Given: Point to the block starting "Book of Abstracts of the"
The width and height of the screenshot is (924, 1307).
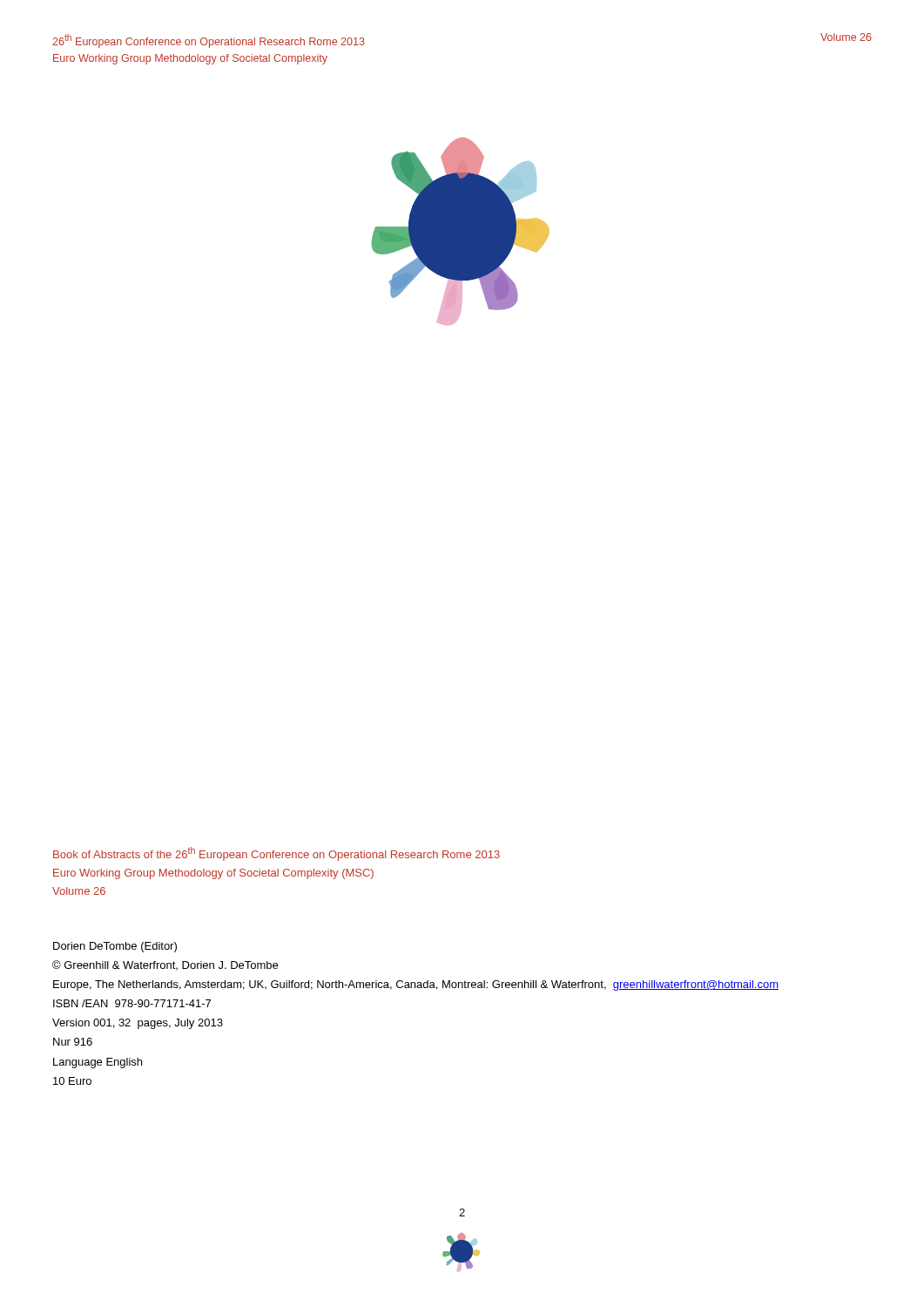Looking at the screenshot, I should point(276,871).
